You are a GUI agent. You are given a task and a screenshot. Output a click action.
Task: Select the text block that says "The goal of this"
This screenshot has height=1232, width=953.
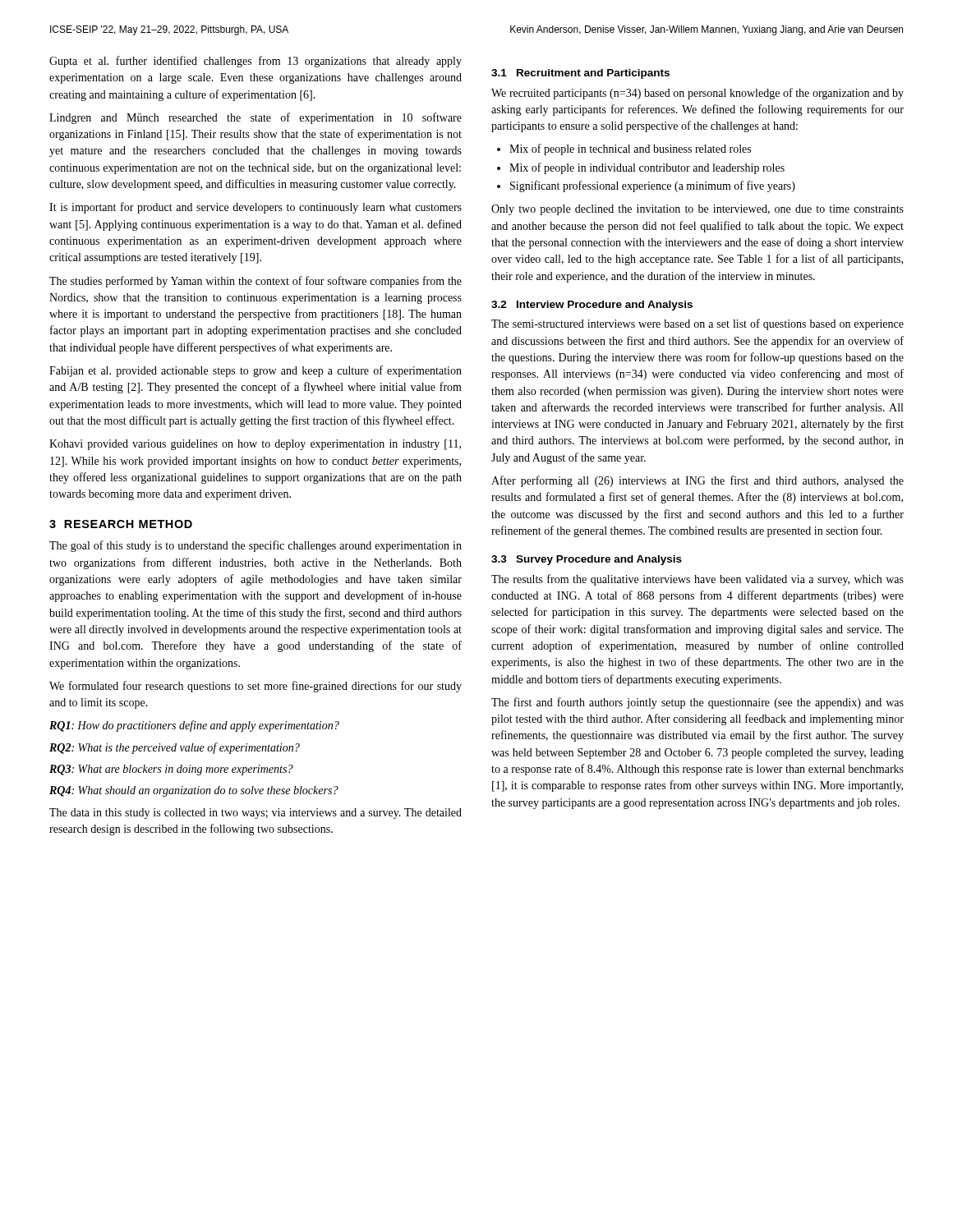(255, 605)
